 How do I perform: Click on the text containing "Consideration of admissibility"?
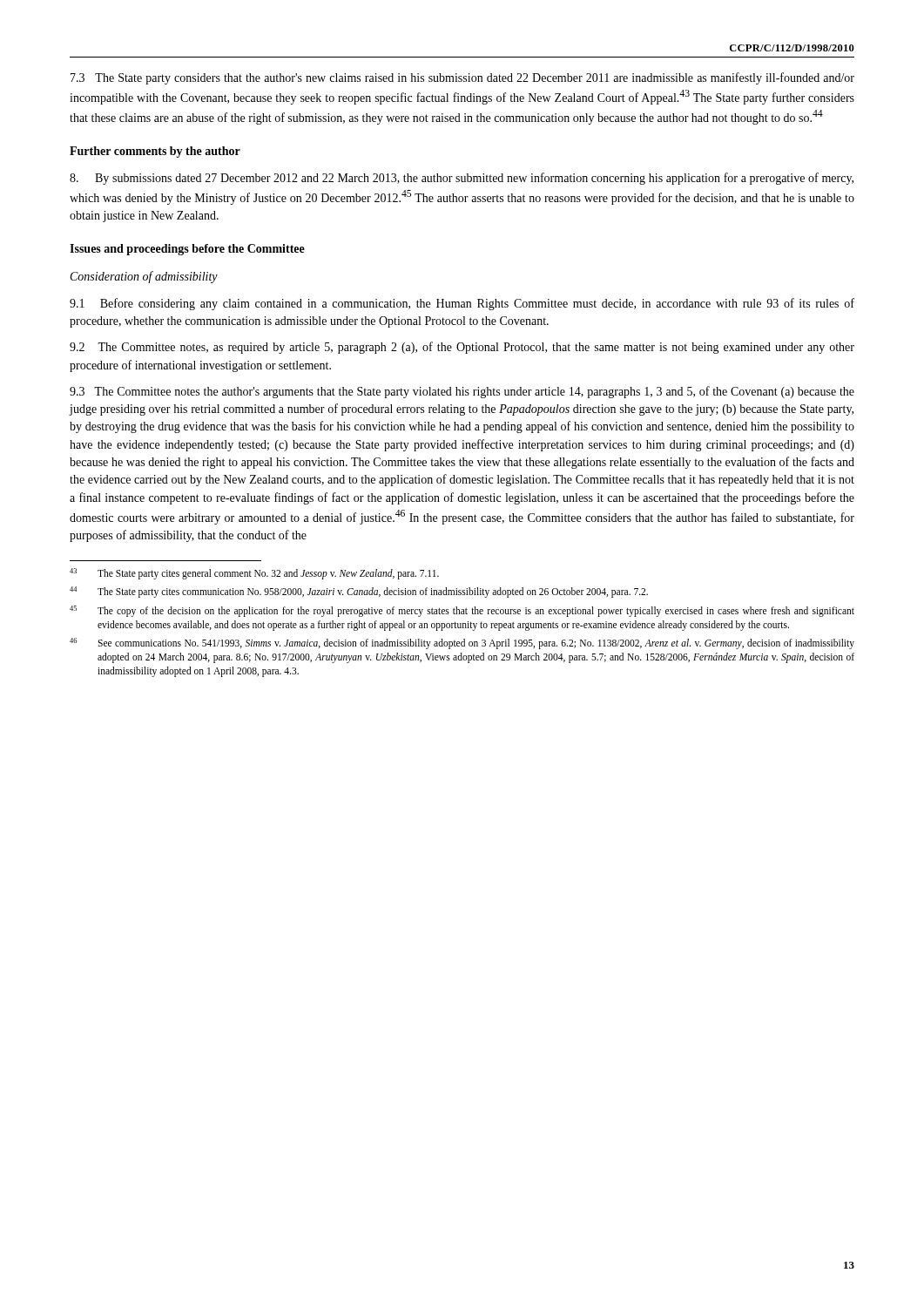click(x=143, y=277)
